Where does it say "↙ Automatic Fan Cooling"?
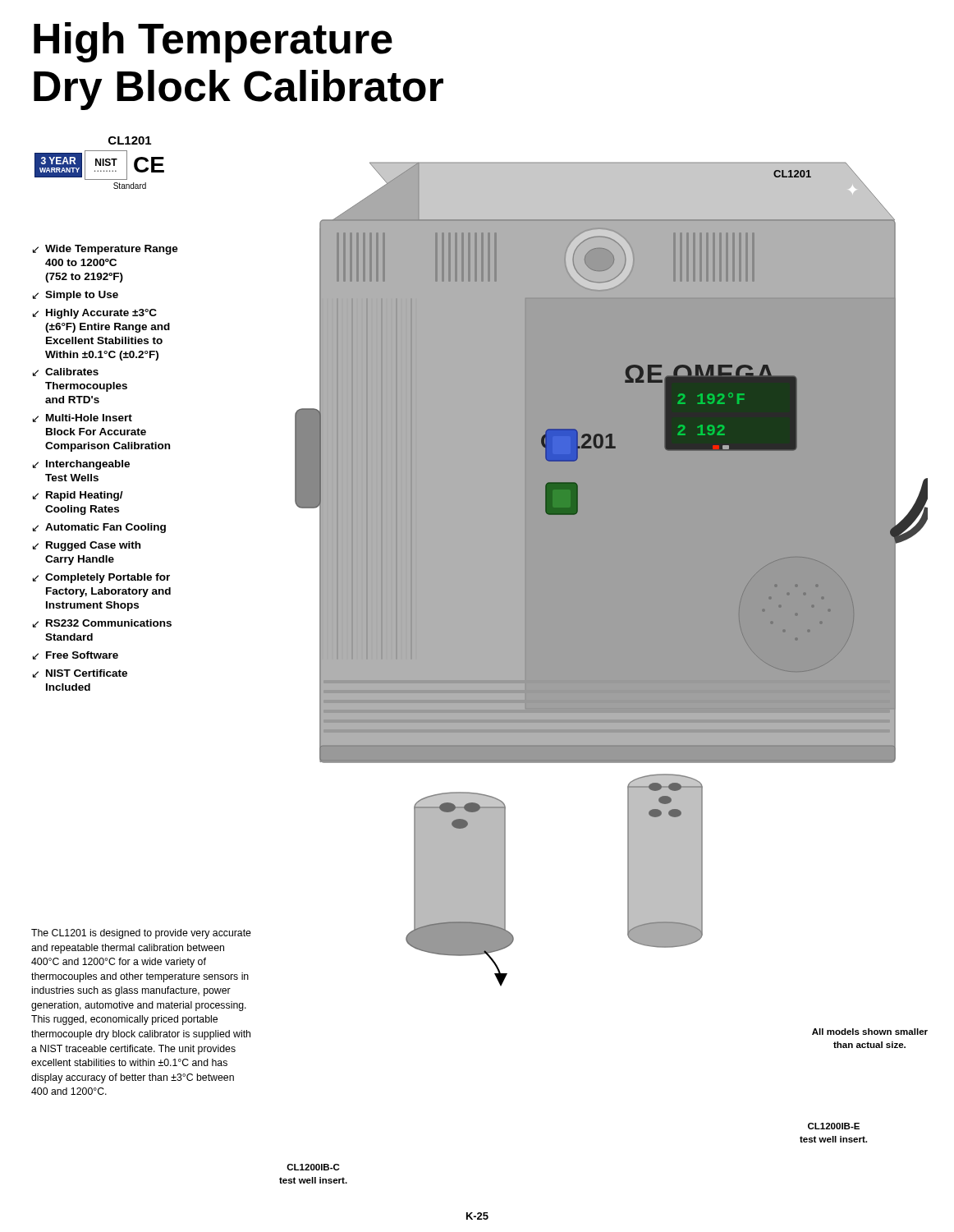954x1232 pixels. point(99,528)
